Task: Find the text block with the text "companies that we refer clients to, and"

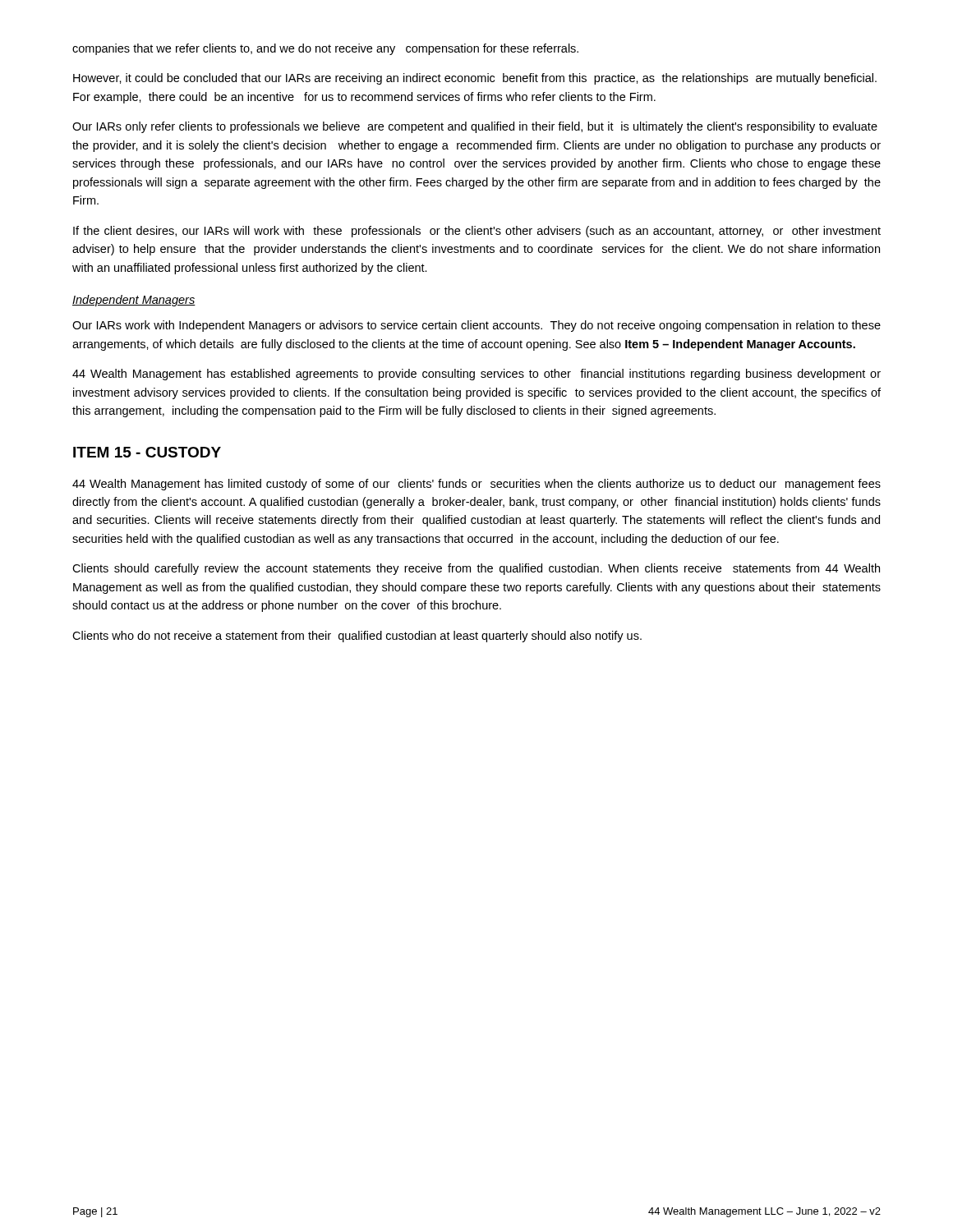Action: 326,48
